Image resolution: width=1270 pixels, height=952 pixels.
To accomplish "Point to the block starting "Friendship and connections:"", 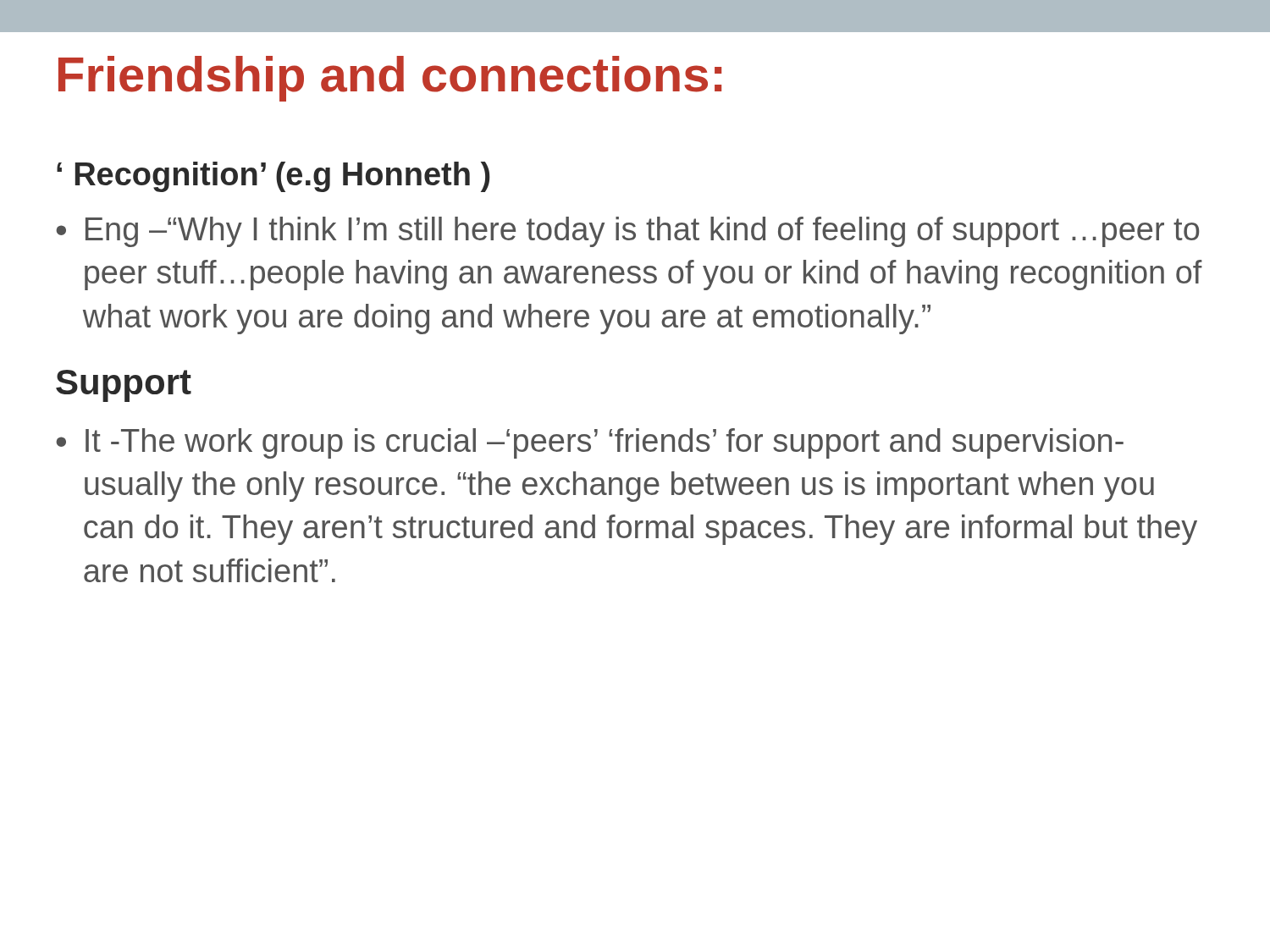I will pos(635,75).
